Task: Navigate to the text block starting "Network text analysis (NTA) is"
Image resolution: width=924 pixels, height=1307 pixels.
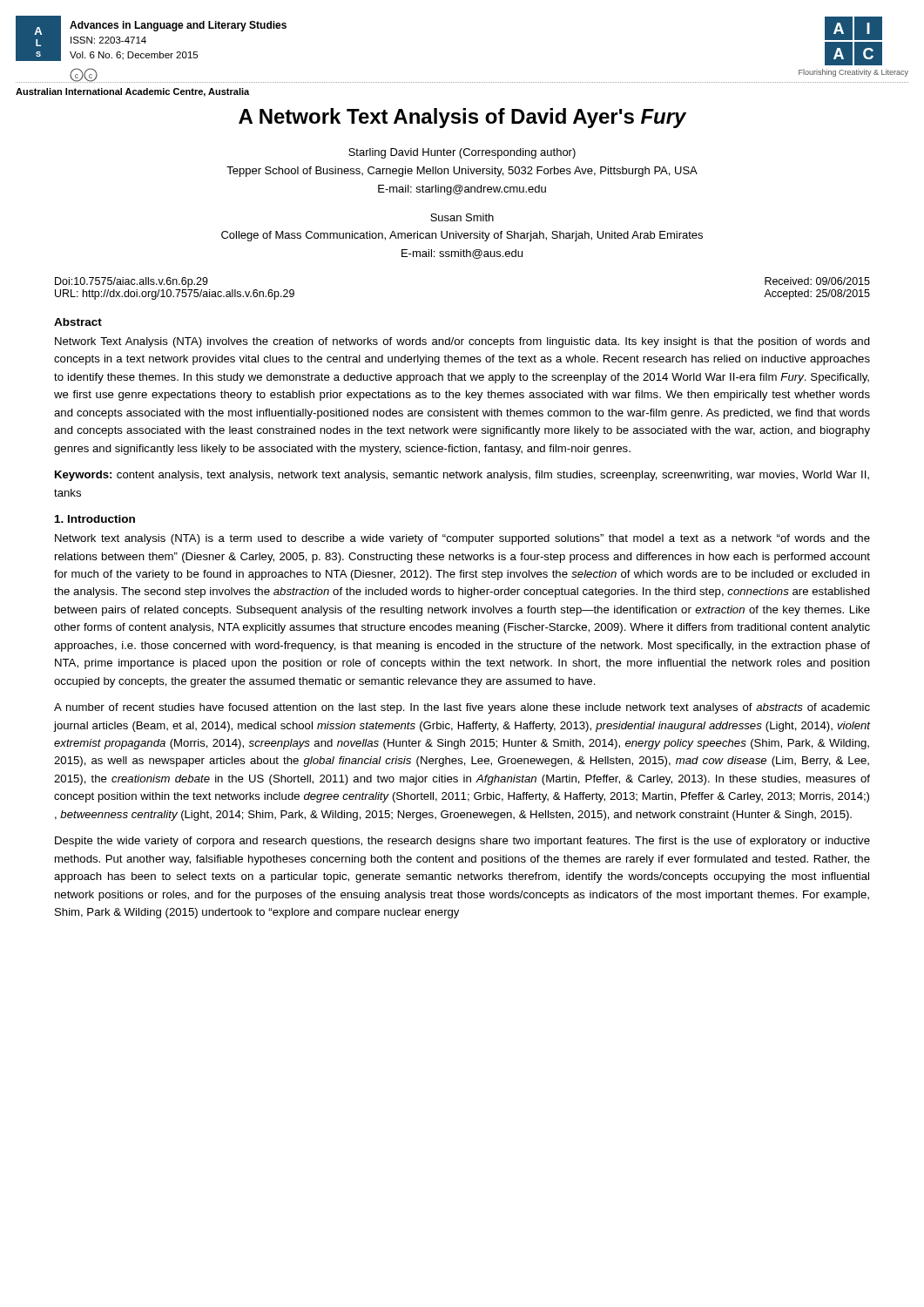Action: [462, 609]
